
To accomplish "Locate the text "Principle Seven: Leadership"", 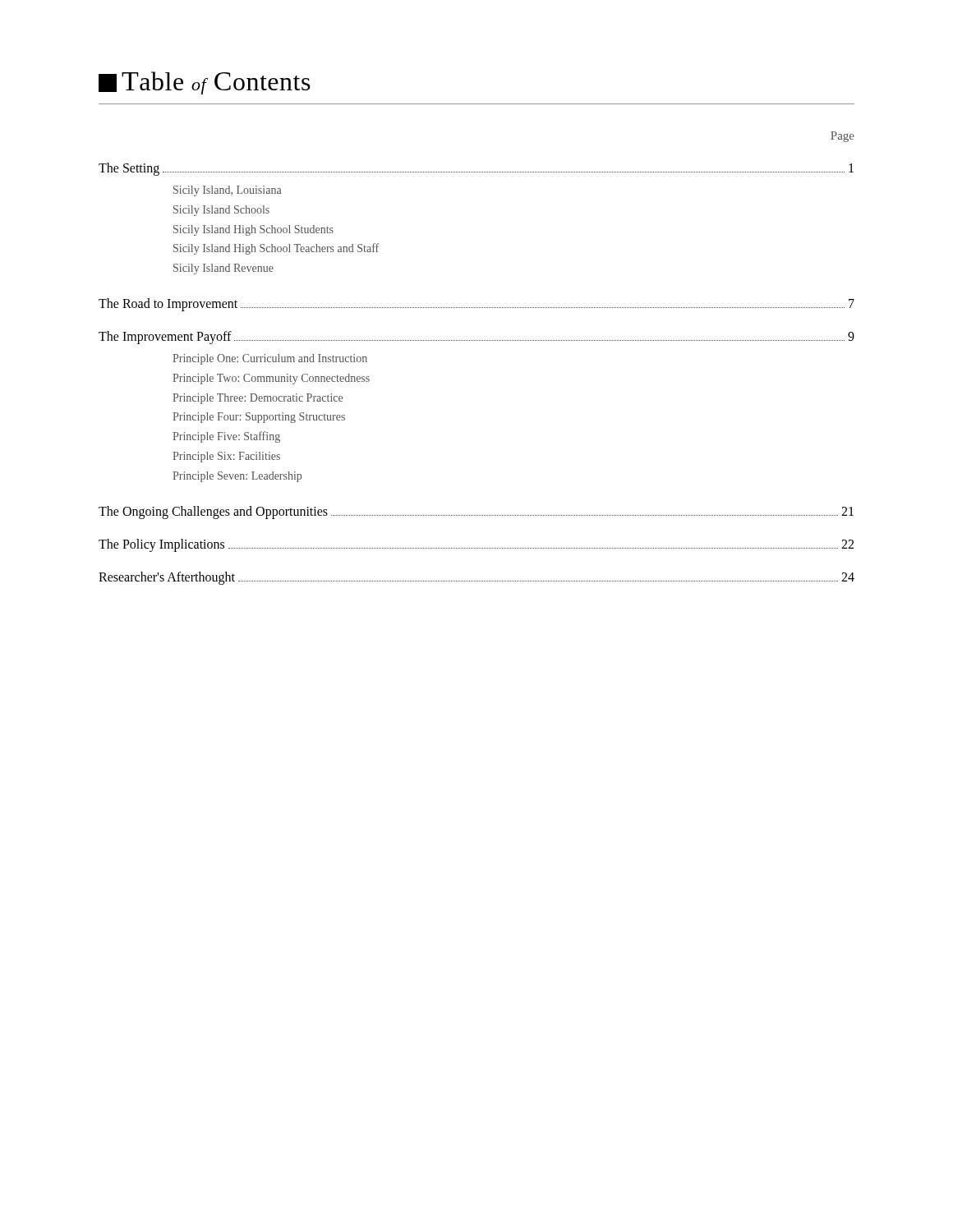I will [237, 476].
